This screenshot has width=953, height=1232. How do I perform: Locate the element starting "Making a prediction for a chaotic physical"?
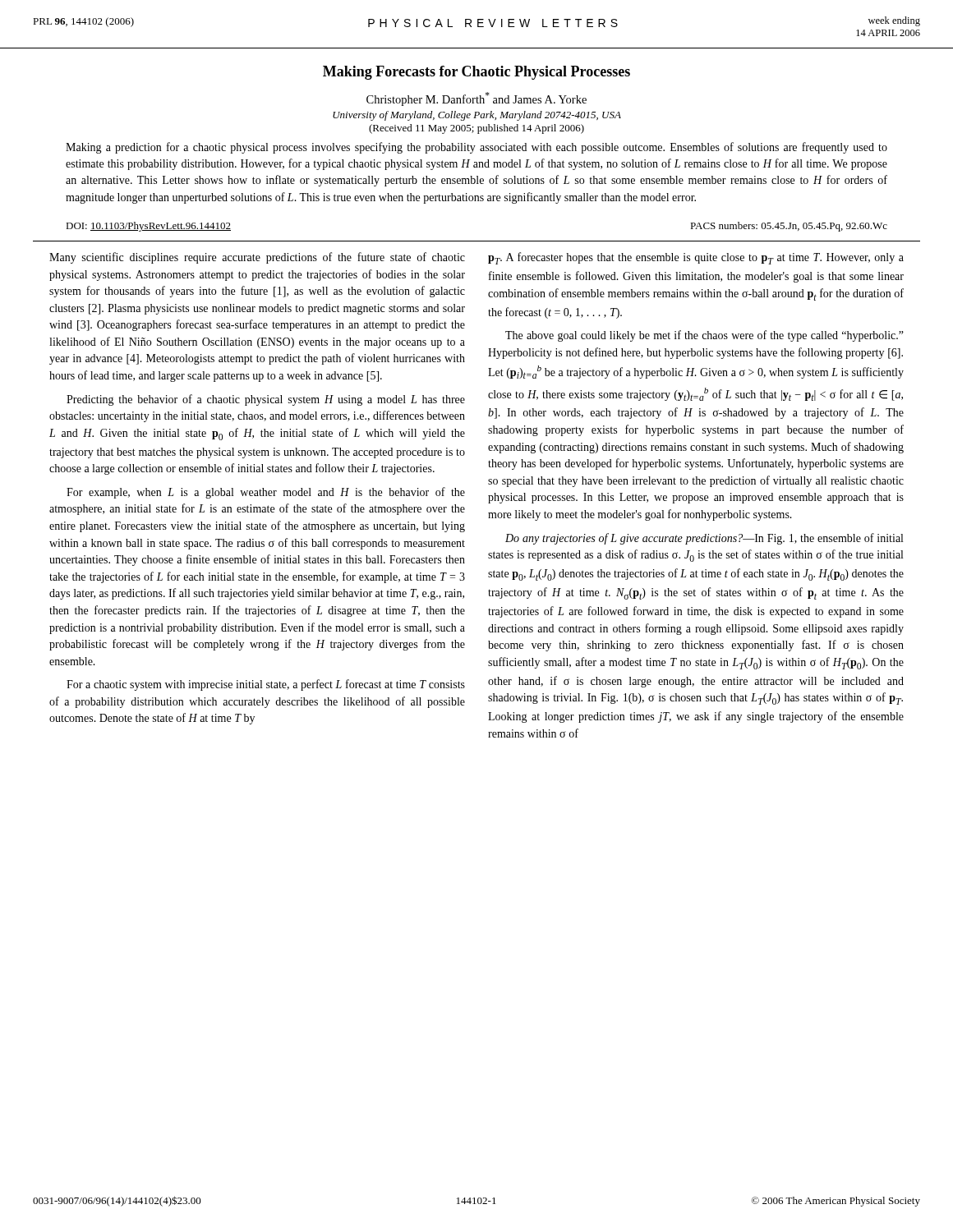click(x=476, y=172)
